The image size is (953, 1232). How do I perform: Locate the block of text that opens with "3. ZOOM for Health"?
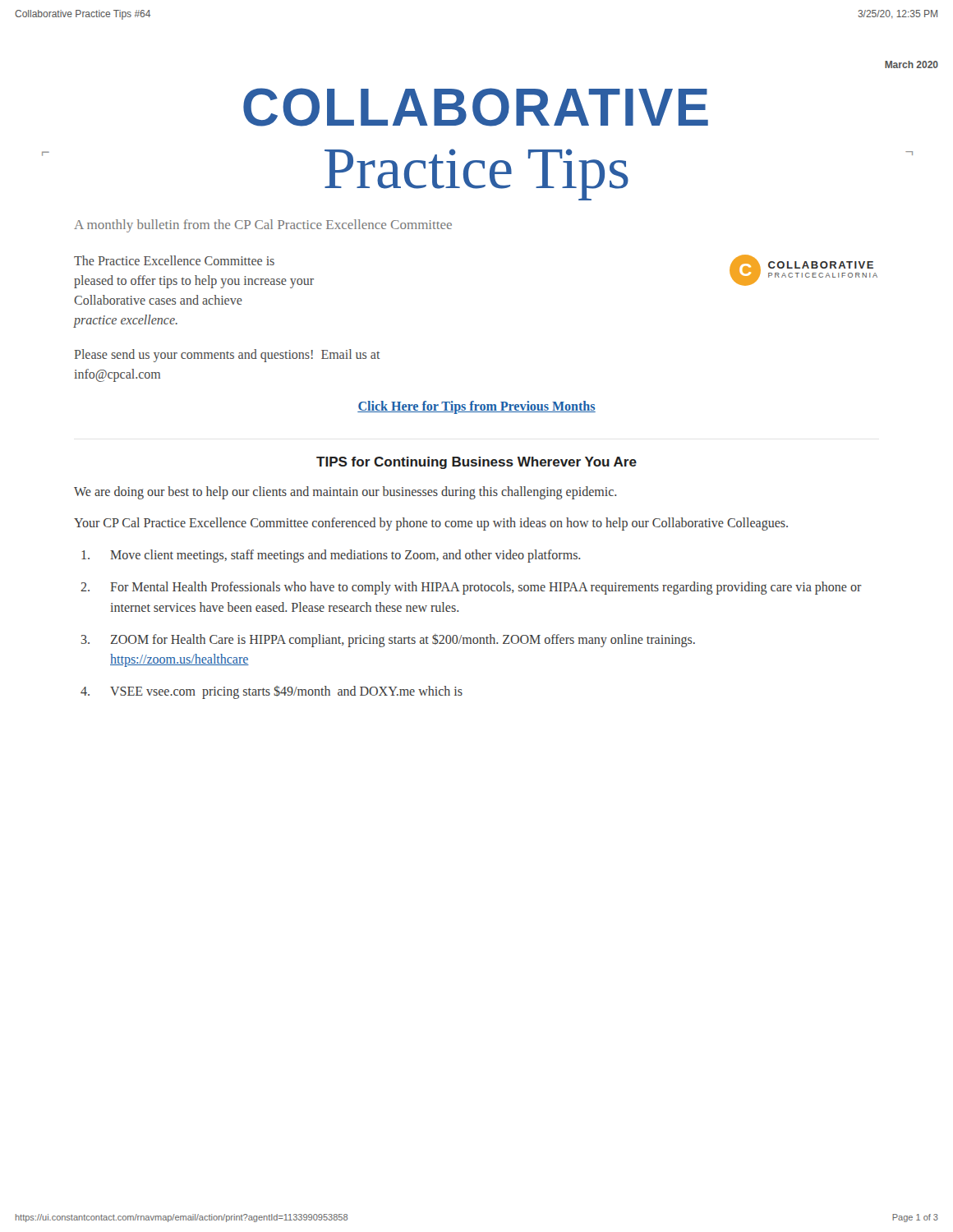[x=476, y=650]
